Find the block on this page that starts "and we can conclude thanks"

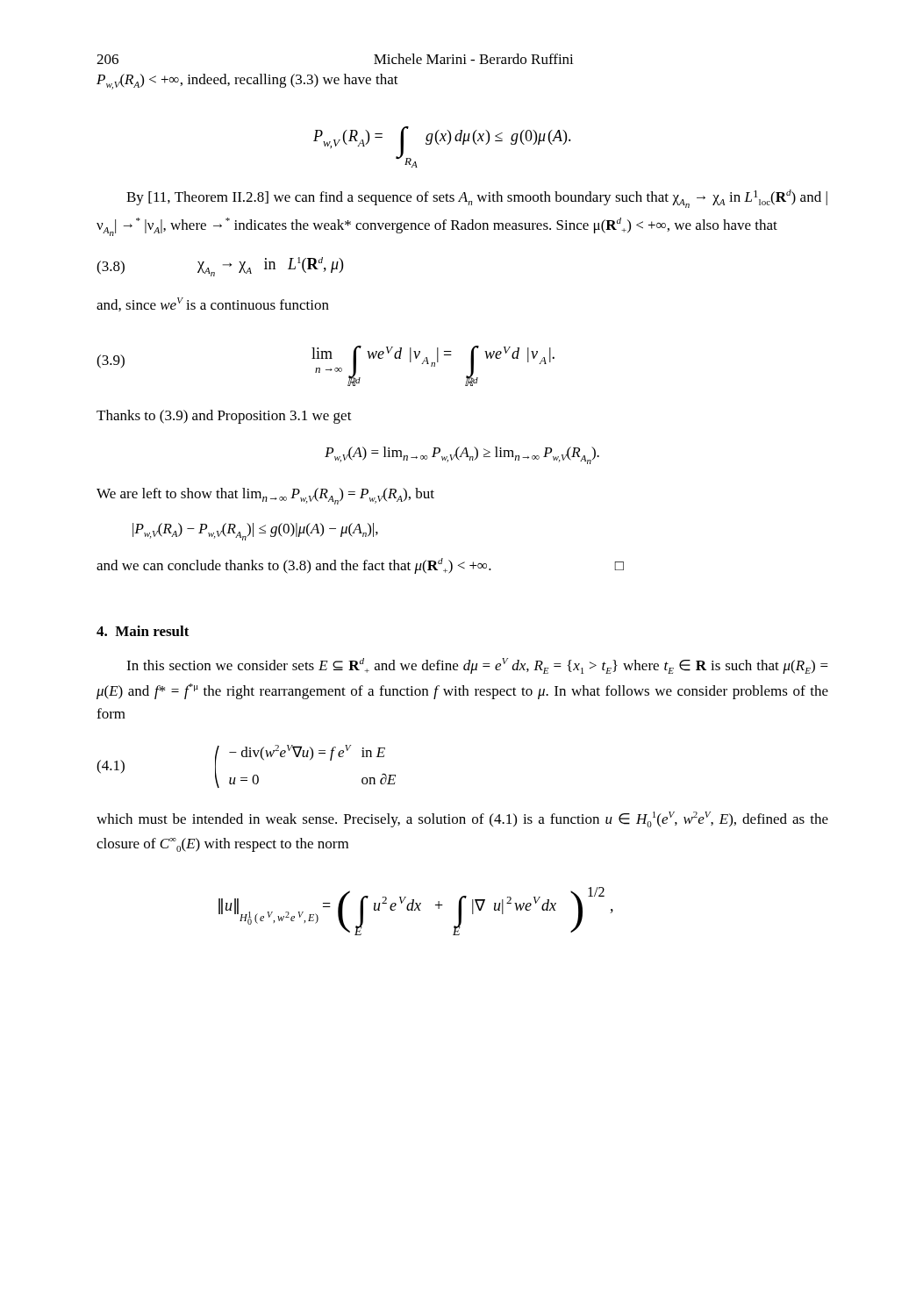360,565
